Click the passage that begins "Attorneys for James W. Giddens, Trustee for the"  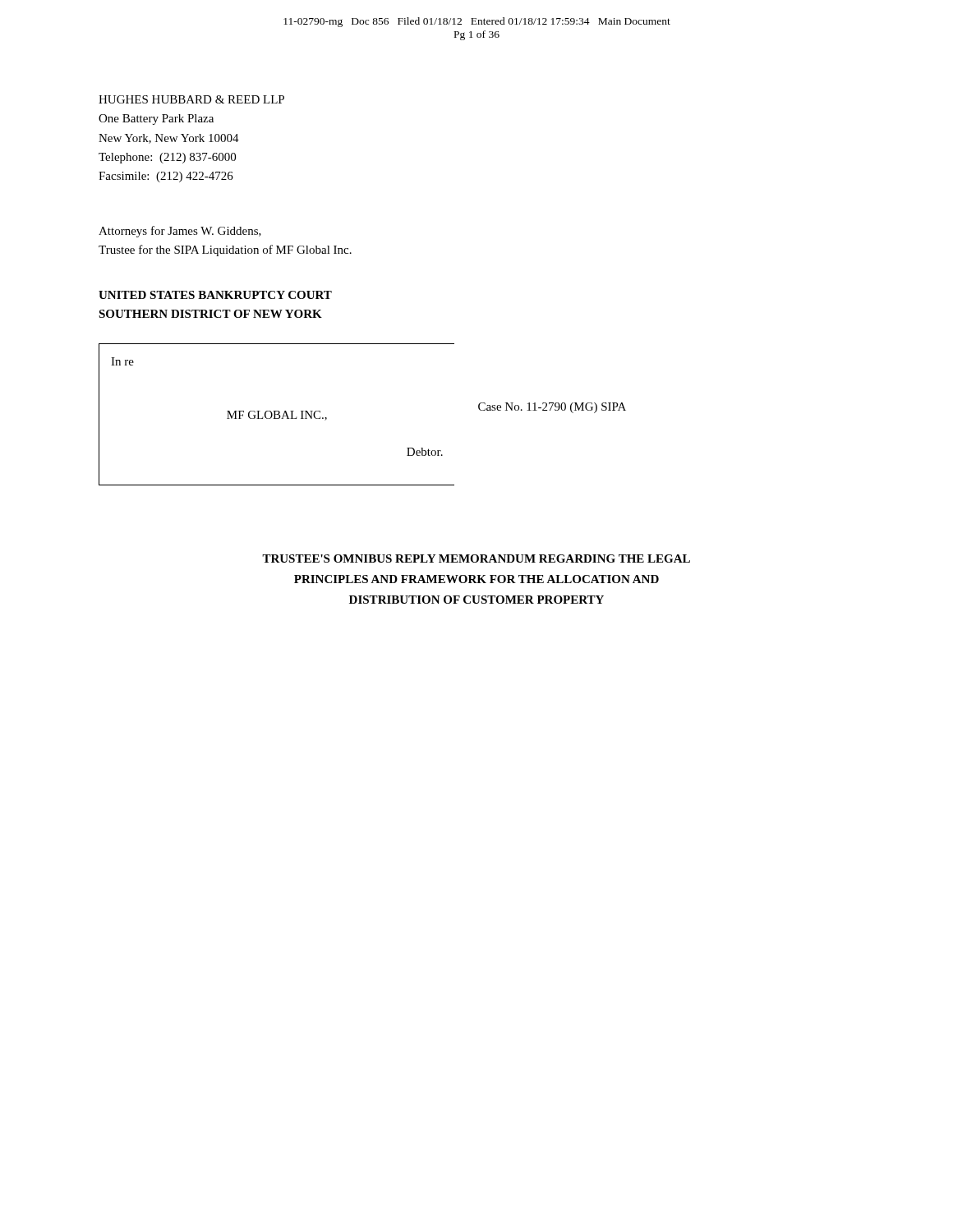tap(225, 240)
